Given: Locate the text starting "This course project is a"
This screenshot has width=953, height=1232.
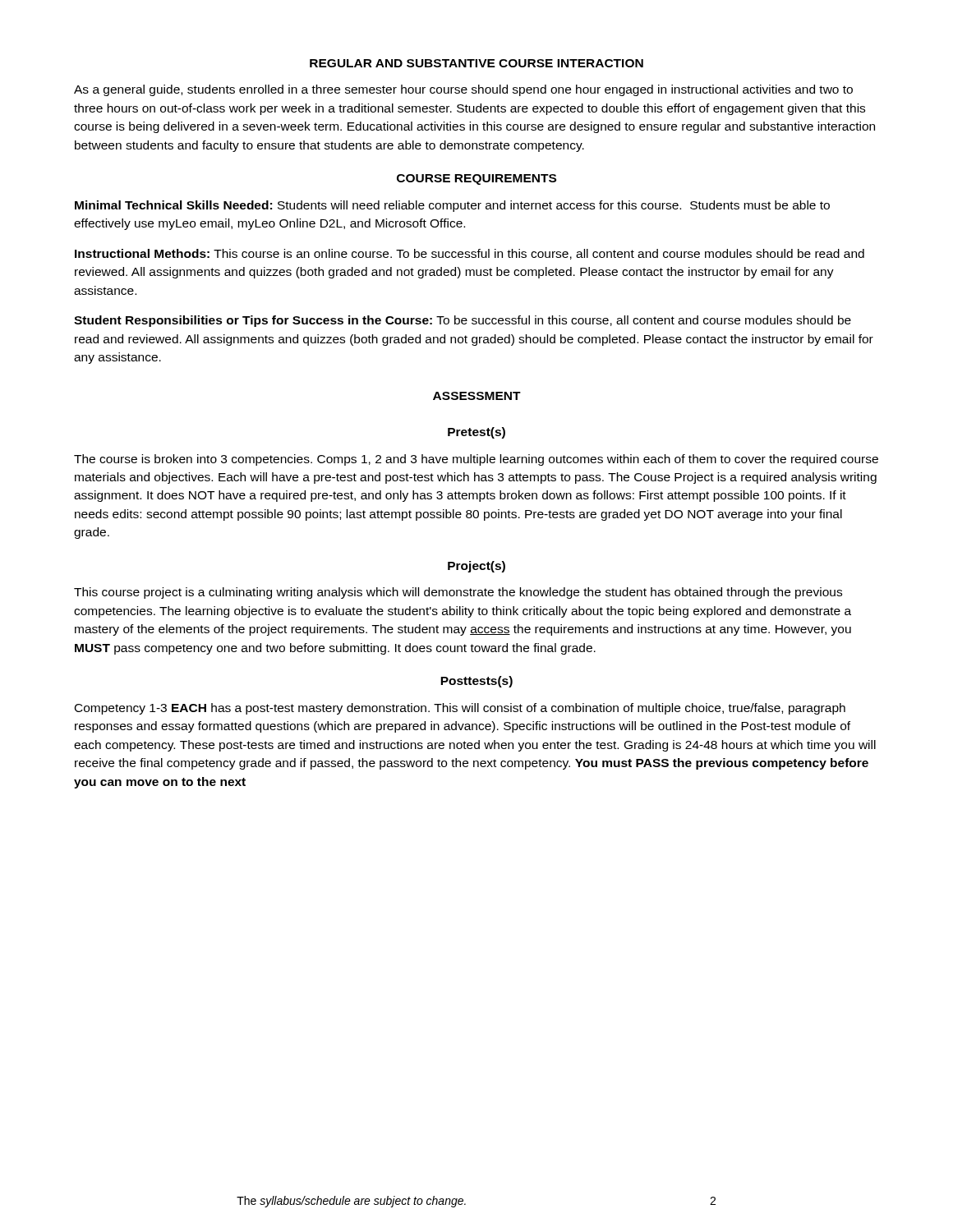Looking at the screenshot, I should pyautogui.click(x=463, y=620).
